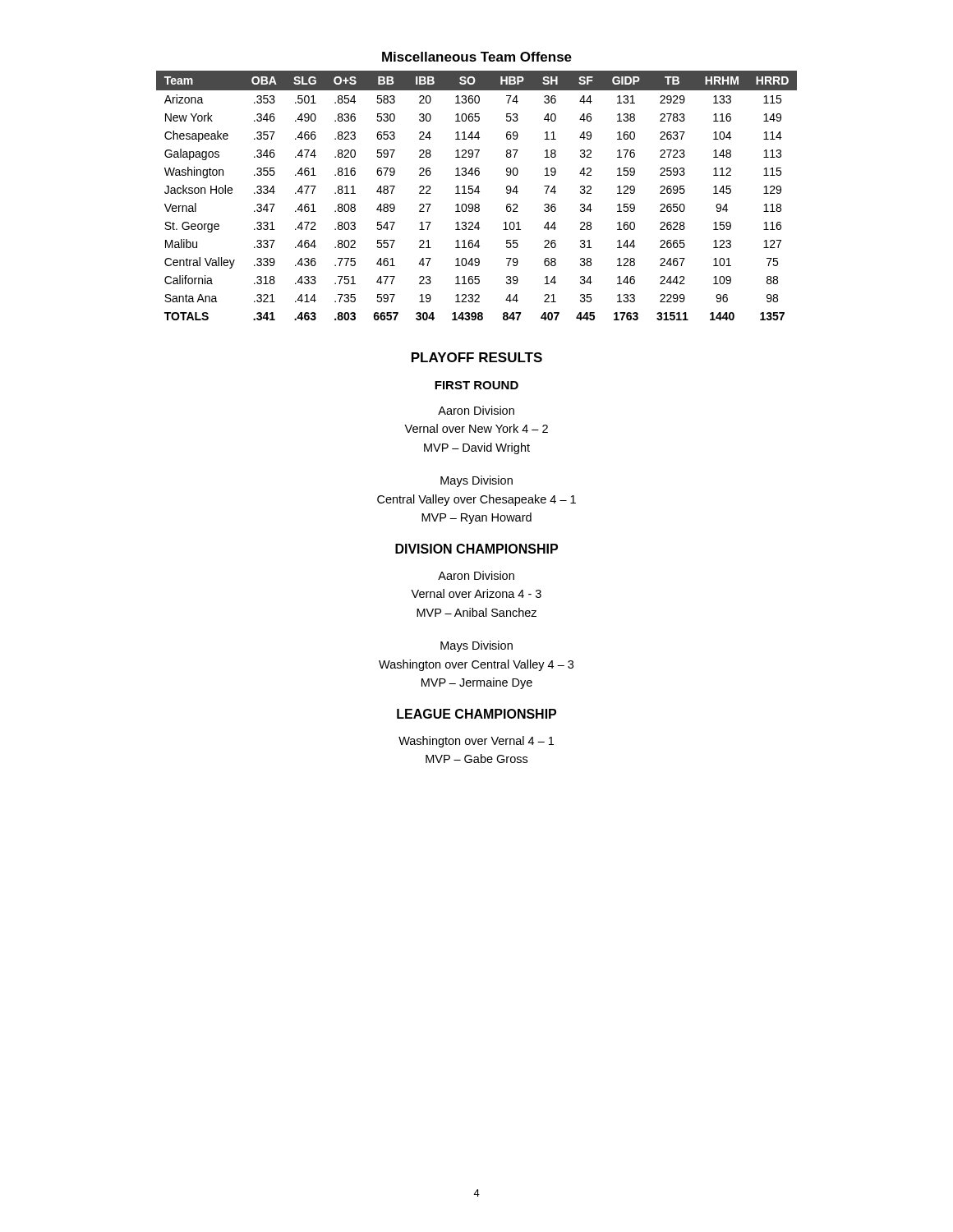Locate the section header that says "PLAYOFF RESULTS"
This screenshot has width=953, height=1232.
476,358
